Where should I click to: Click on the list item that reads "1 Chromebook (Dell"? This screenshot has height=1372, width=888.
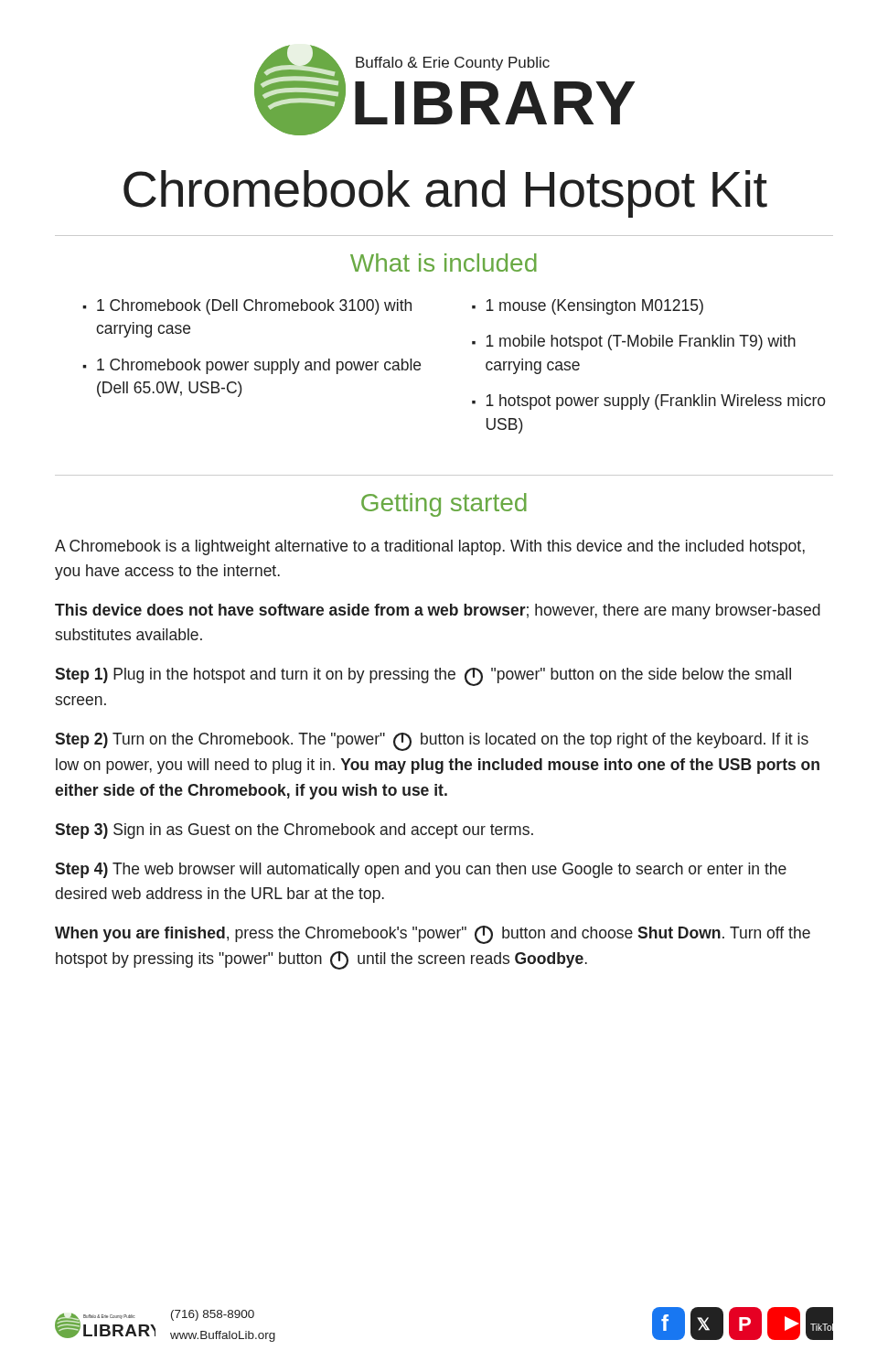pyautogui.click(x=254, y=317)
